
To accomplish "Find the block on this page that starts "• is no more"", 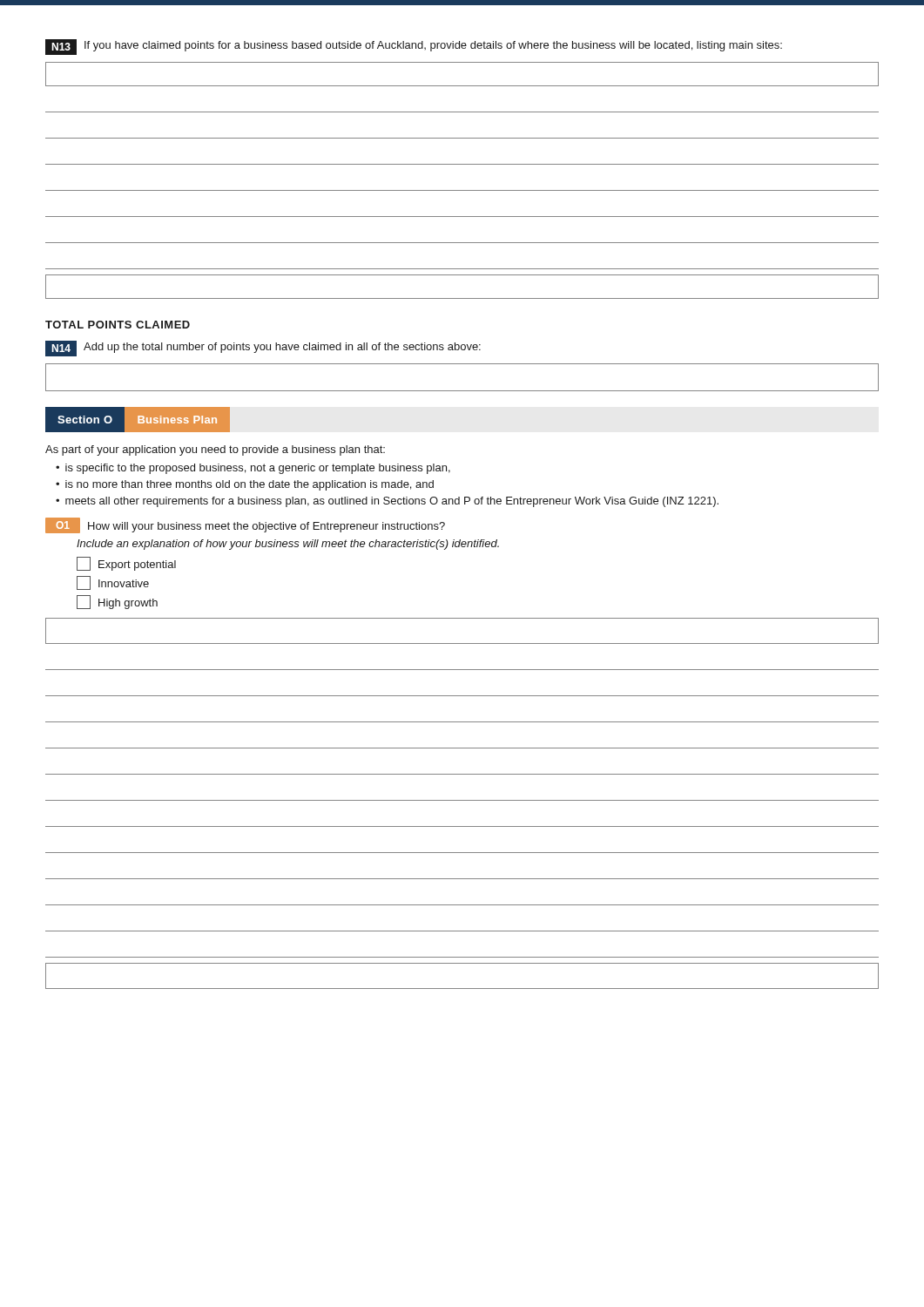I will pos(245,484).
